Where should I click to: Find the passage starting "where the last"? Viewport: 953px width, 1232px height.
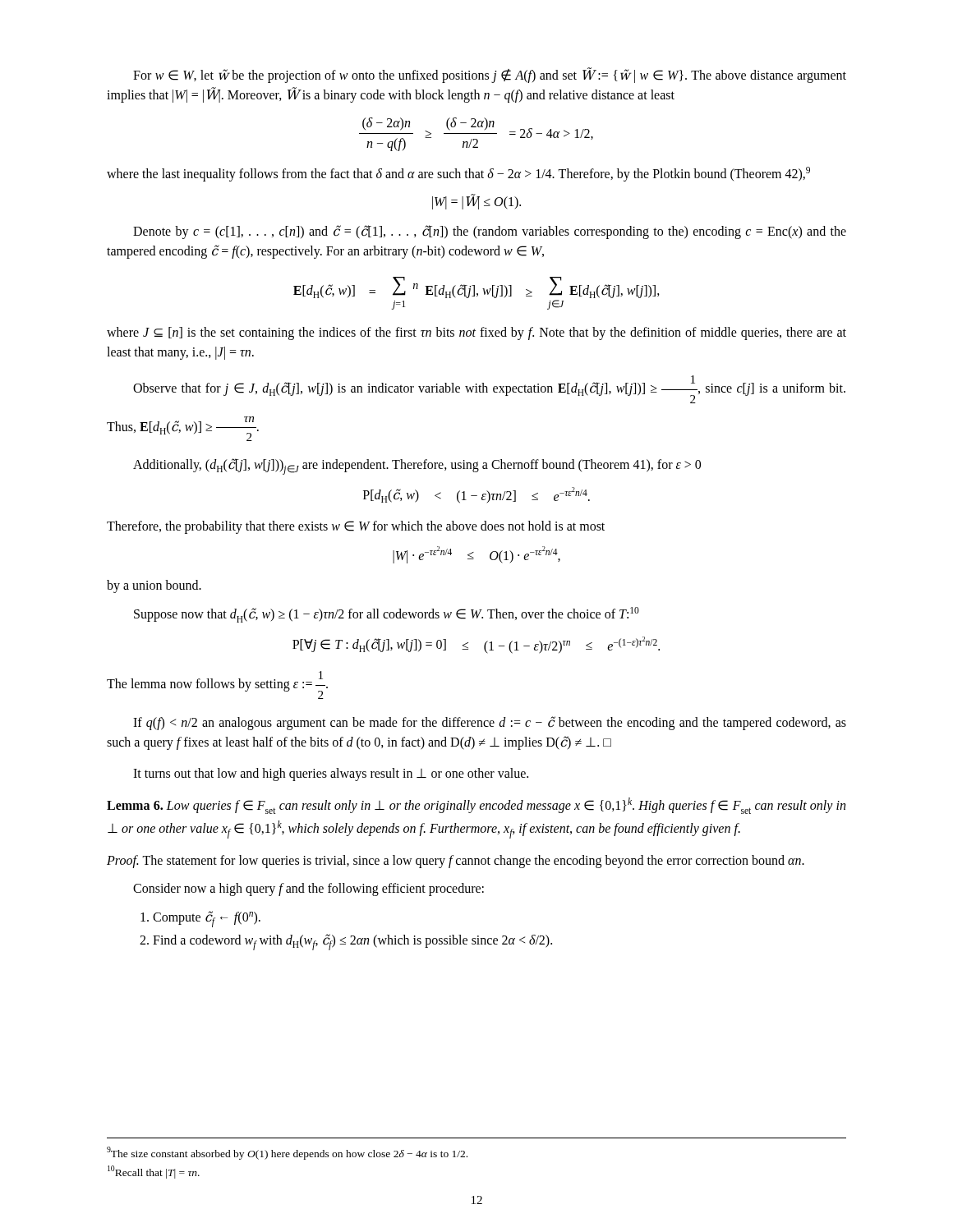(x=476, y=174)
